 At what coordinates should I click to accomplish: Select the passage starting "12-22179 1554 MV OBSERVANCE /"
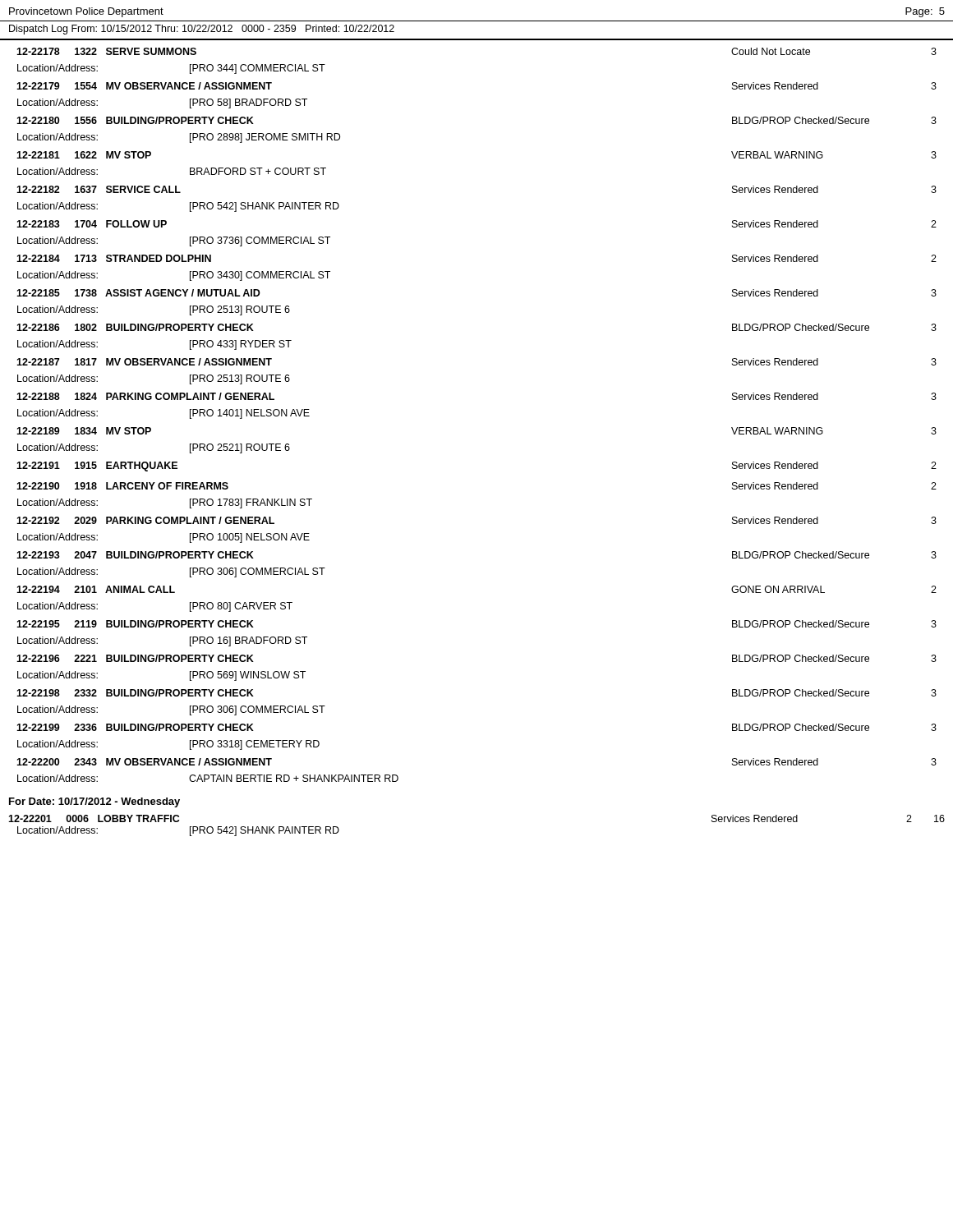(x=39, y=87)
